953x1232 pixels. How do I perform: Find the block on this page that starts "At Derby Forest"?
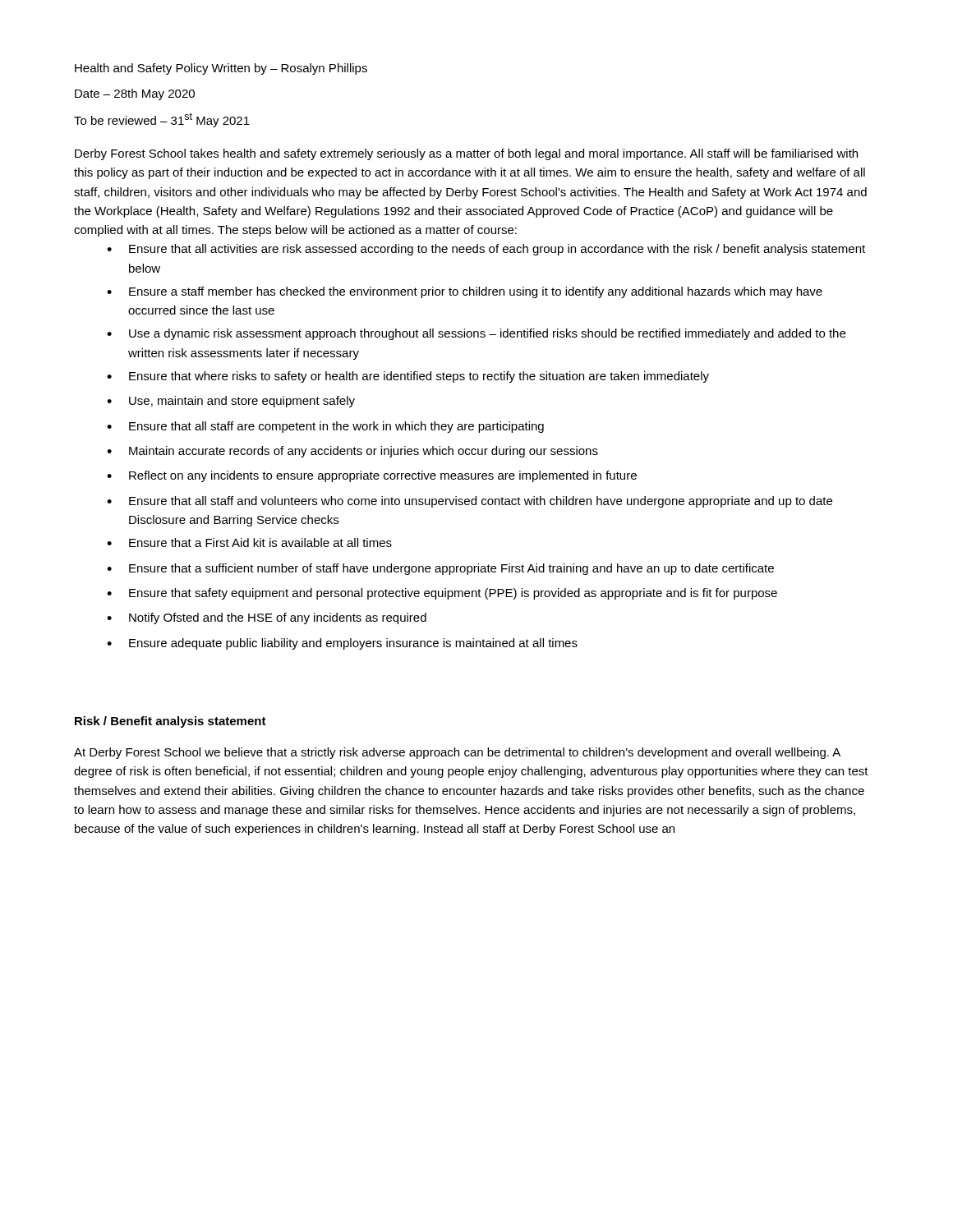[471, 790]
